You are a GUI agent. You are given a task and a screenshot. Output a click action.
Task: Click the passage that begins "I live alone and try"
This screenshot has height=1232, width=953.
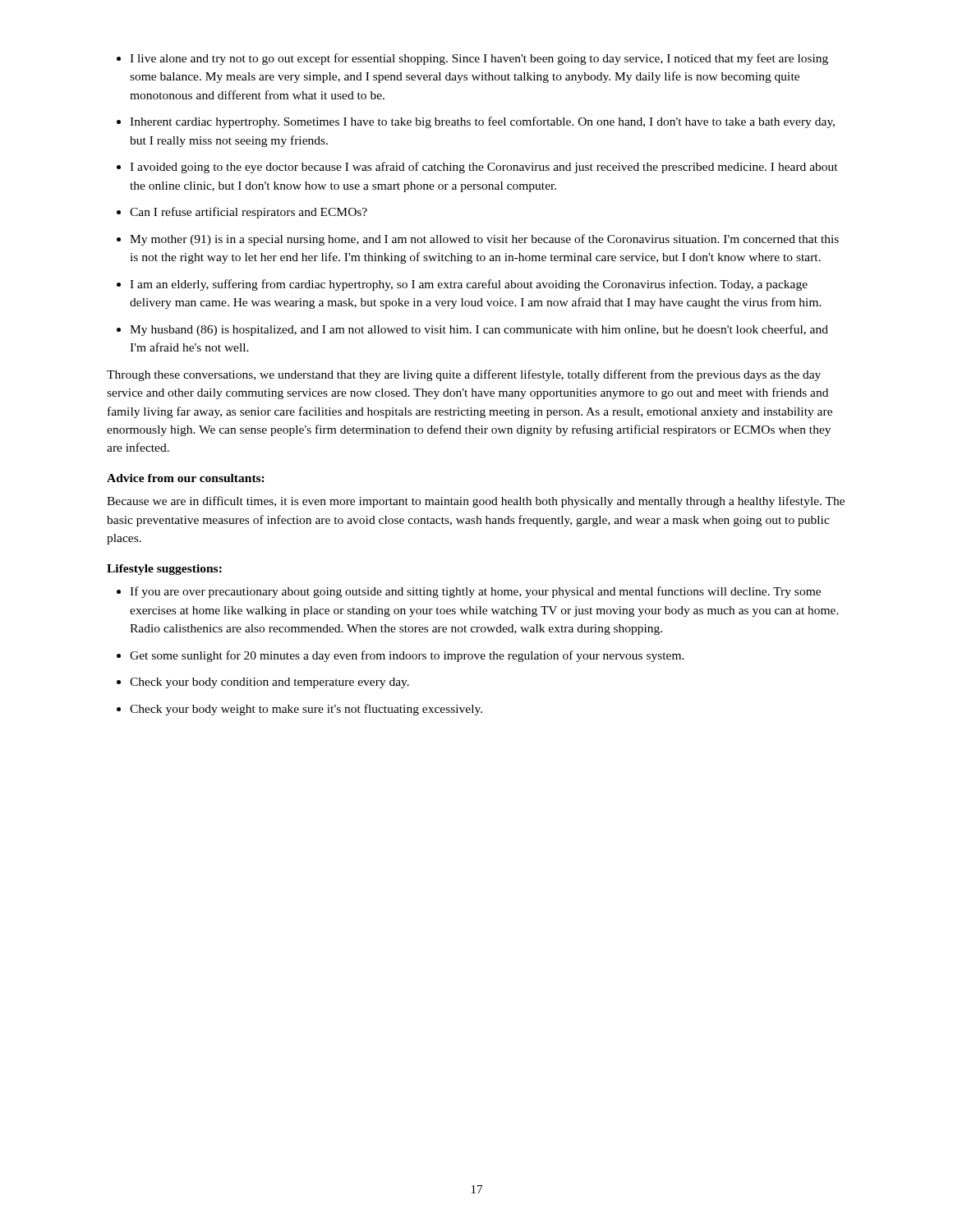pyautogui.click(x=488, y=77)
